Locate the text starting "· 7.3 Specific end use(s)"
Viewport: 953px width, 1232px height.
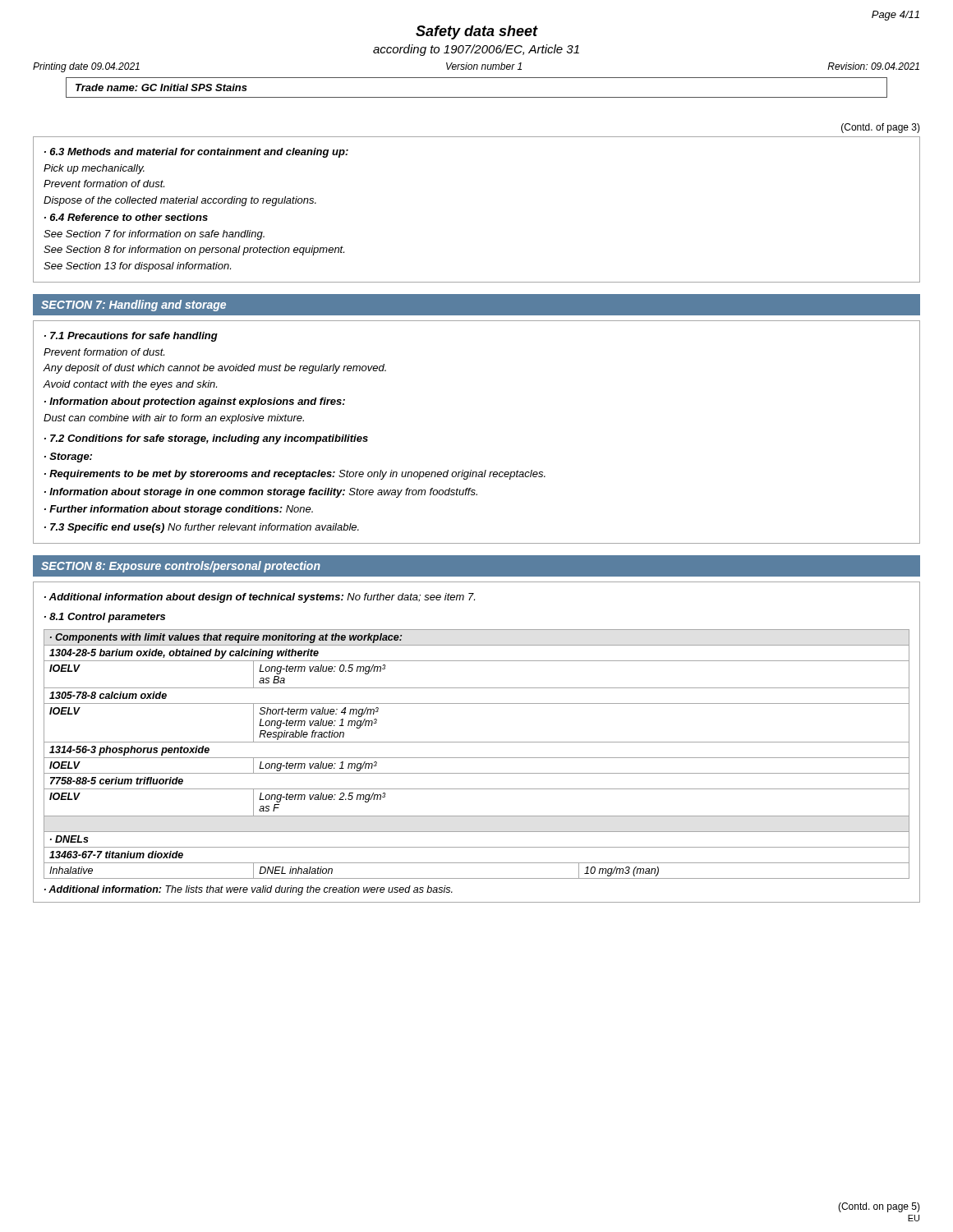coord(202,526)
